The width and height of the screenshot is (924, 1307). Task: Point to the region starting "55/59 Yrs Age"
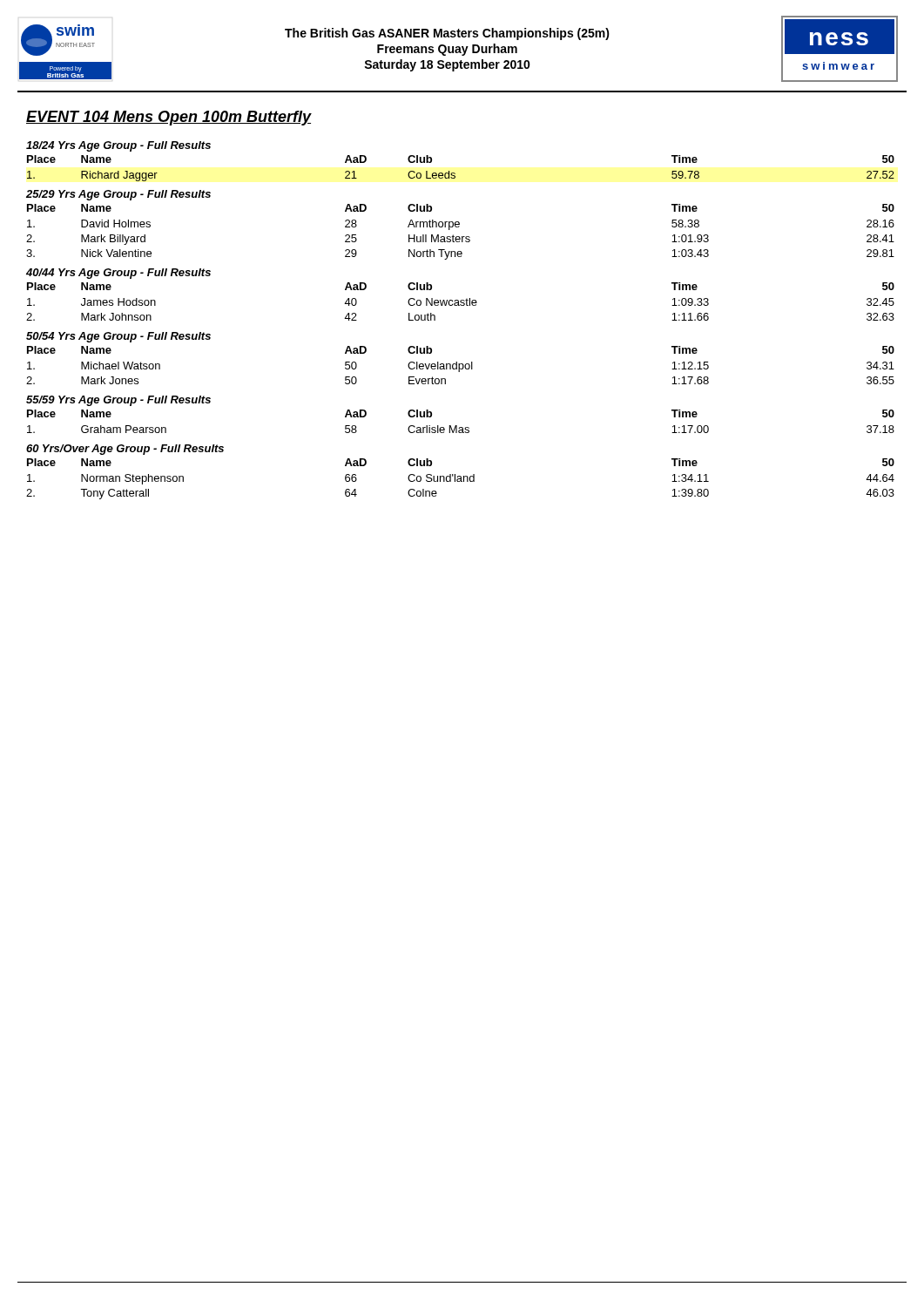pos(119,400)
